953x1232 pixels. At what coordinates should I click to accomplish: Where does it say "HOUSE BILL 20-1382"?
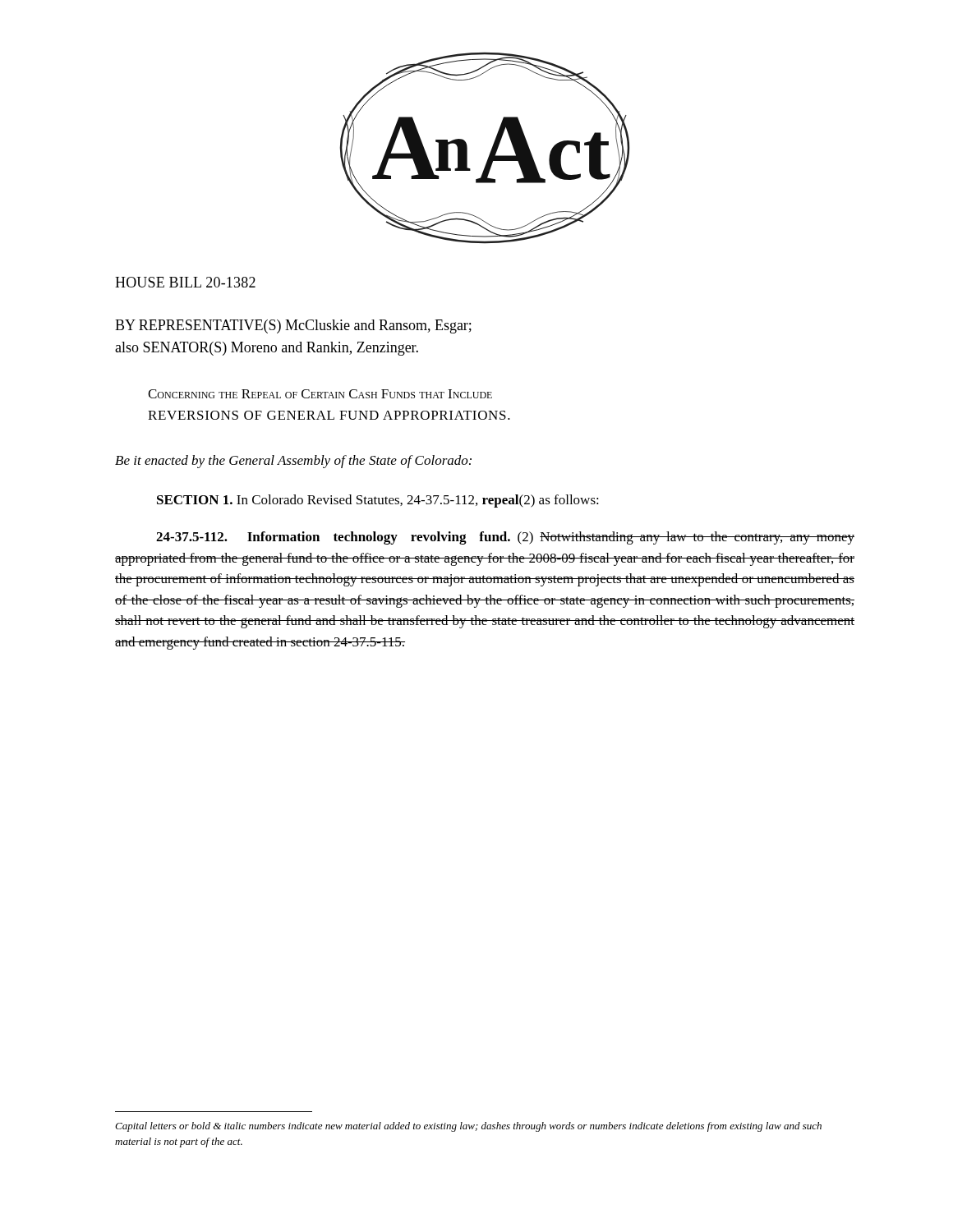tap(186, 283)
